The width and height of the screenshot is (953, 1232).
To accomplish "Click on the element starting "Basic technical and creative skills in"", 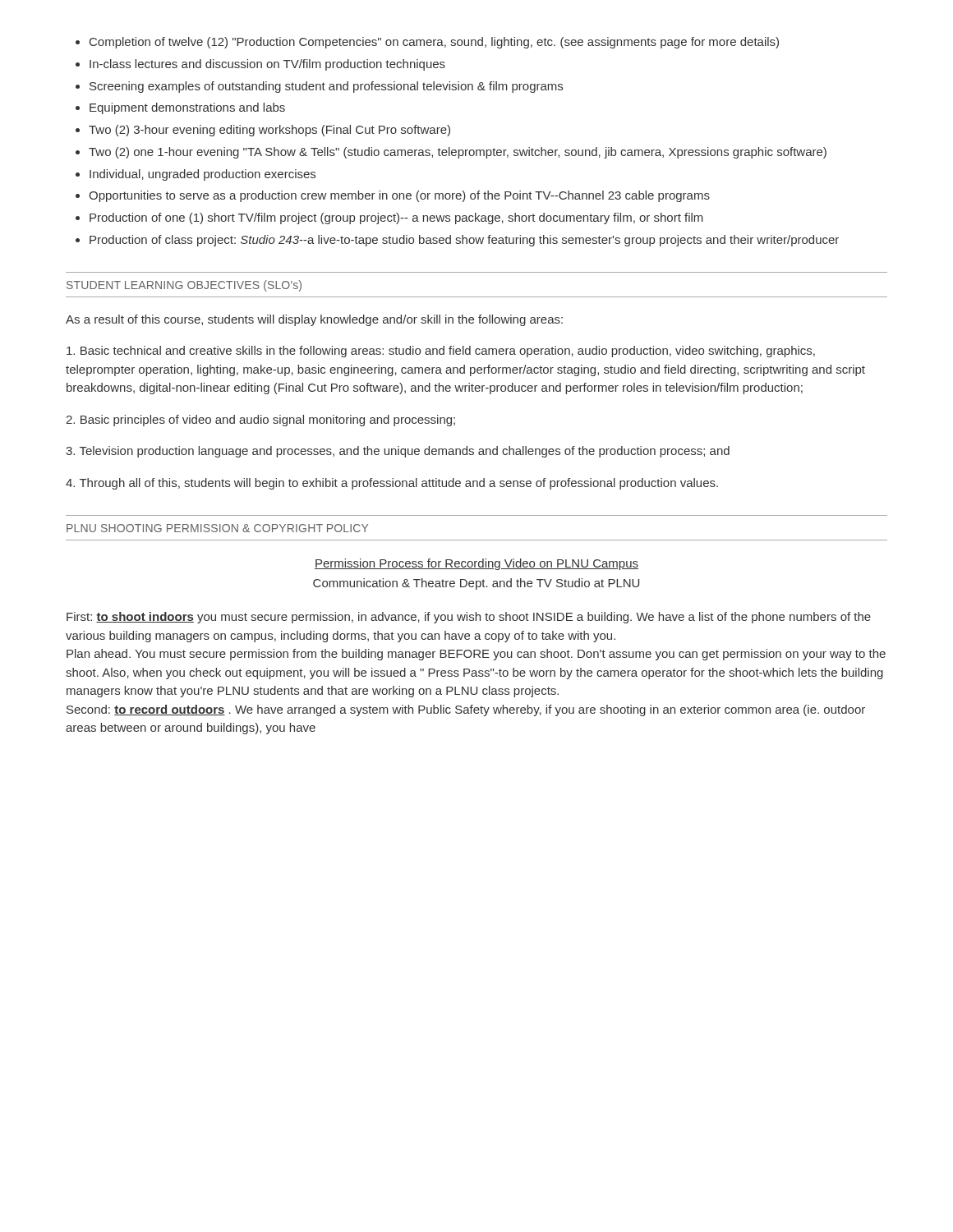I will [465, 369].
